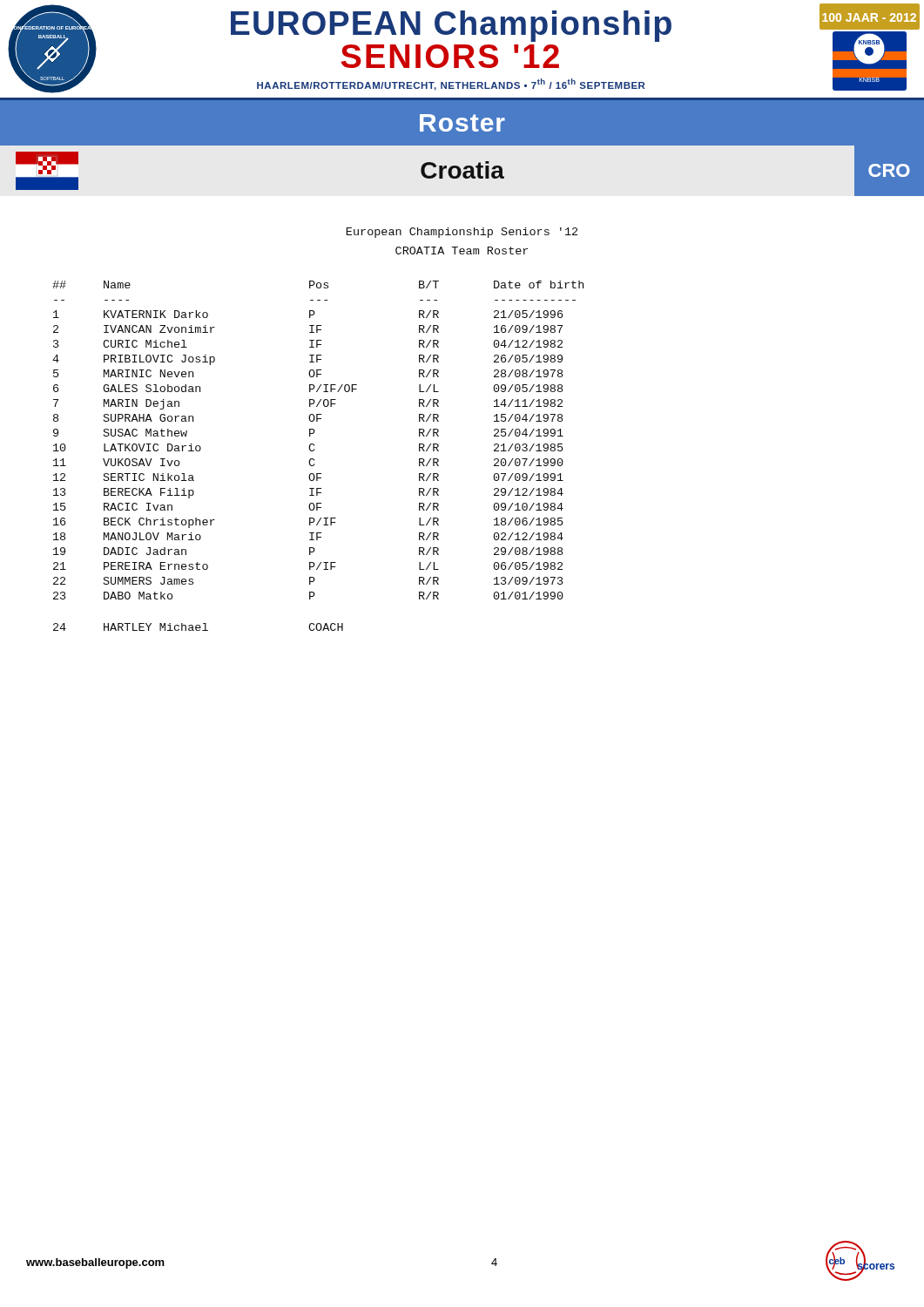Locate the passage starting "European Championship Seniors '12"

coord(462,242)
